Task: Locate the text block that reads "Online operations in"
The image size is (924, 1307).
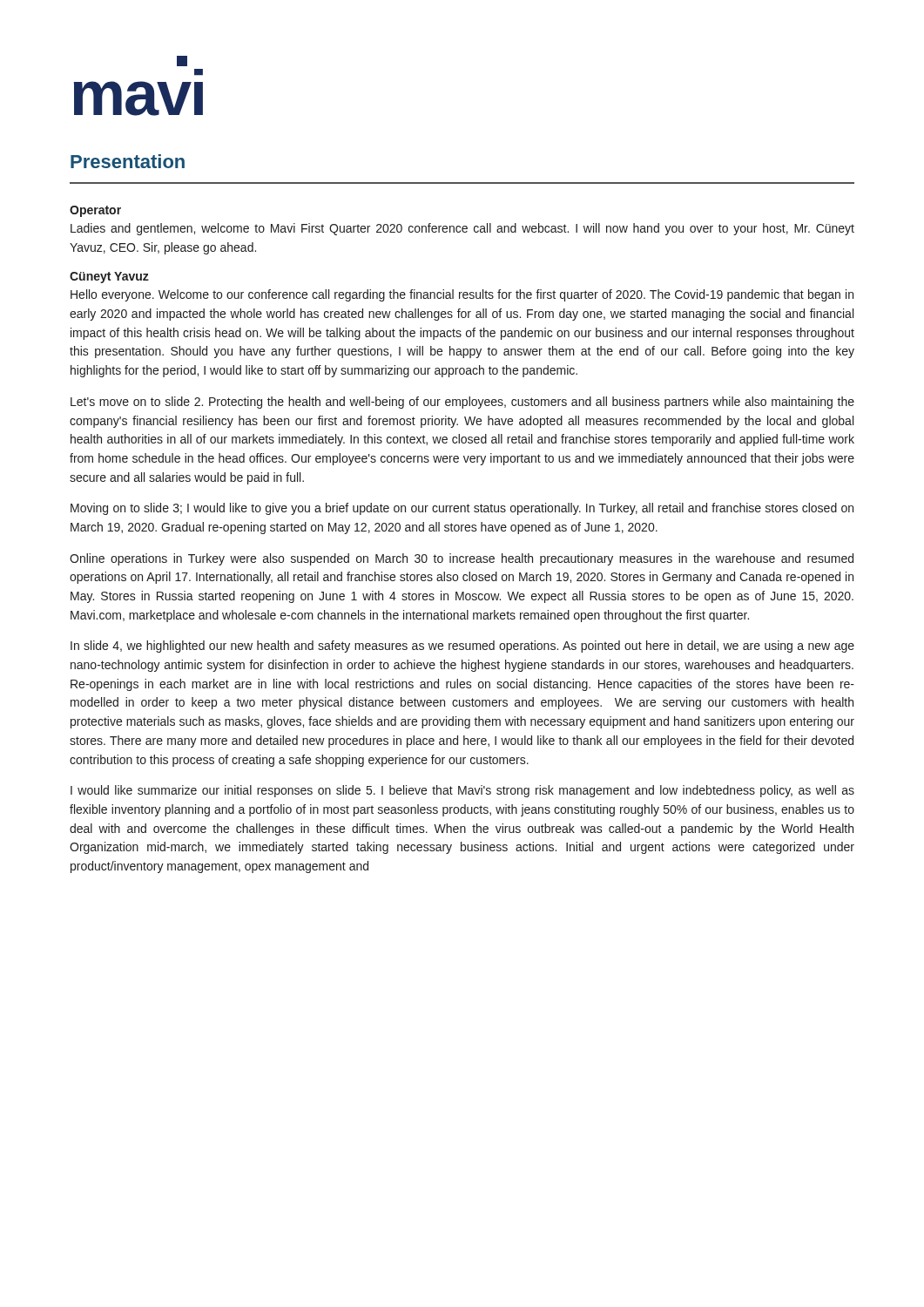Action: [x=462, y=587]
